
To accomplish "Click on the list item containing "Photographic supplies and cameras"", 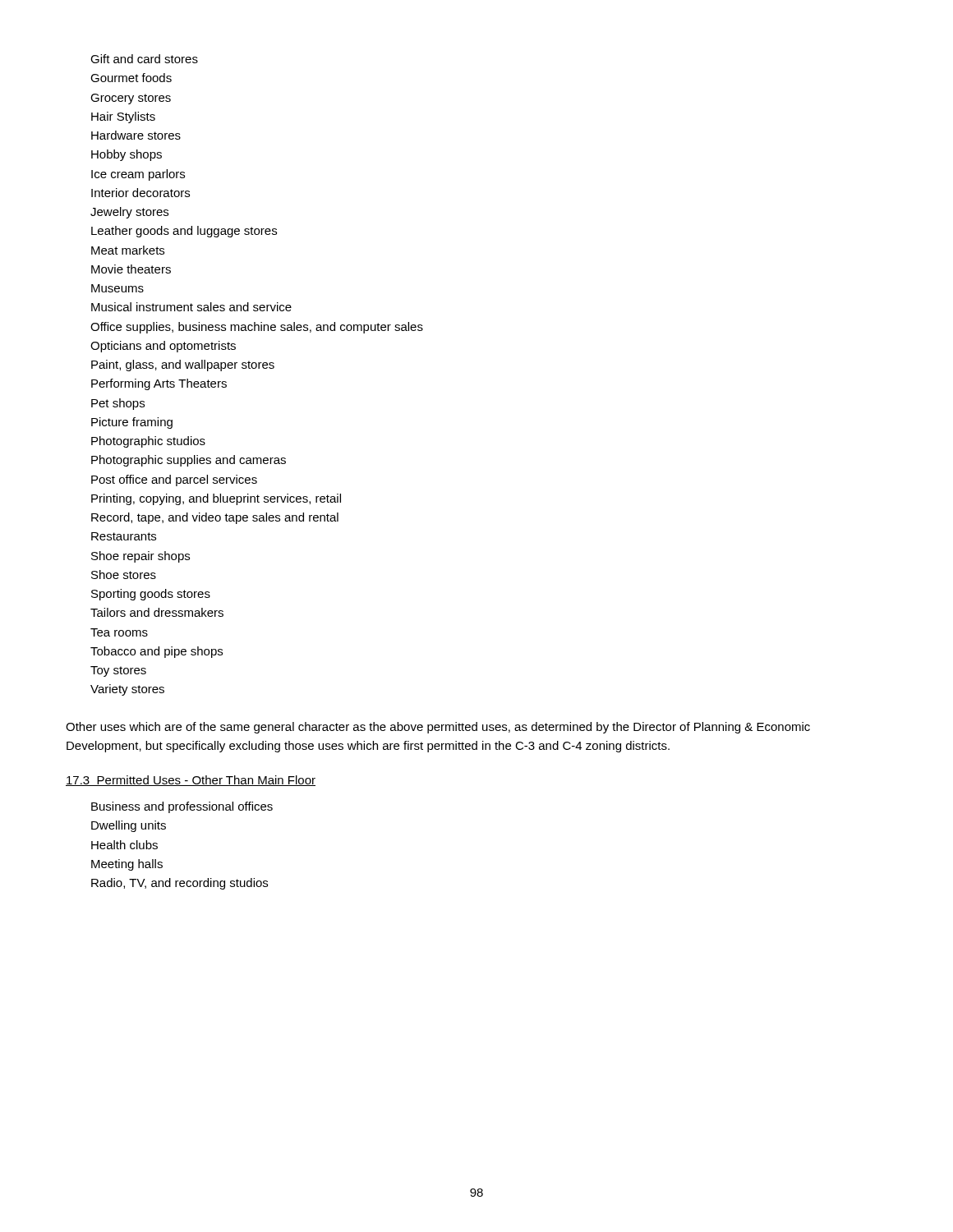I will coord(189,461).
